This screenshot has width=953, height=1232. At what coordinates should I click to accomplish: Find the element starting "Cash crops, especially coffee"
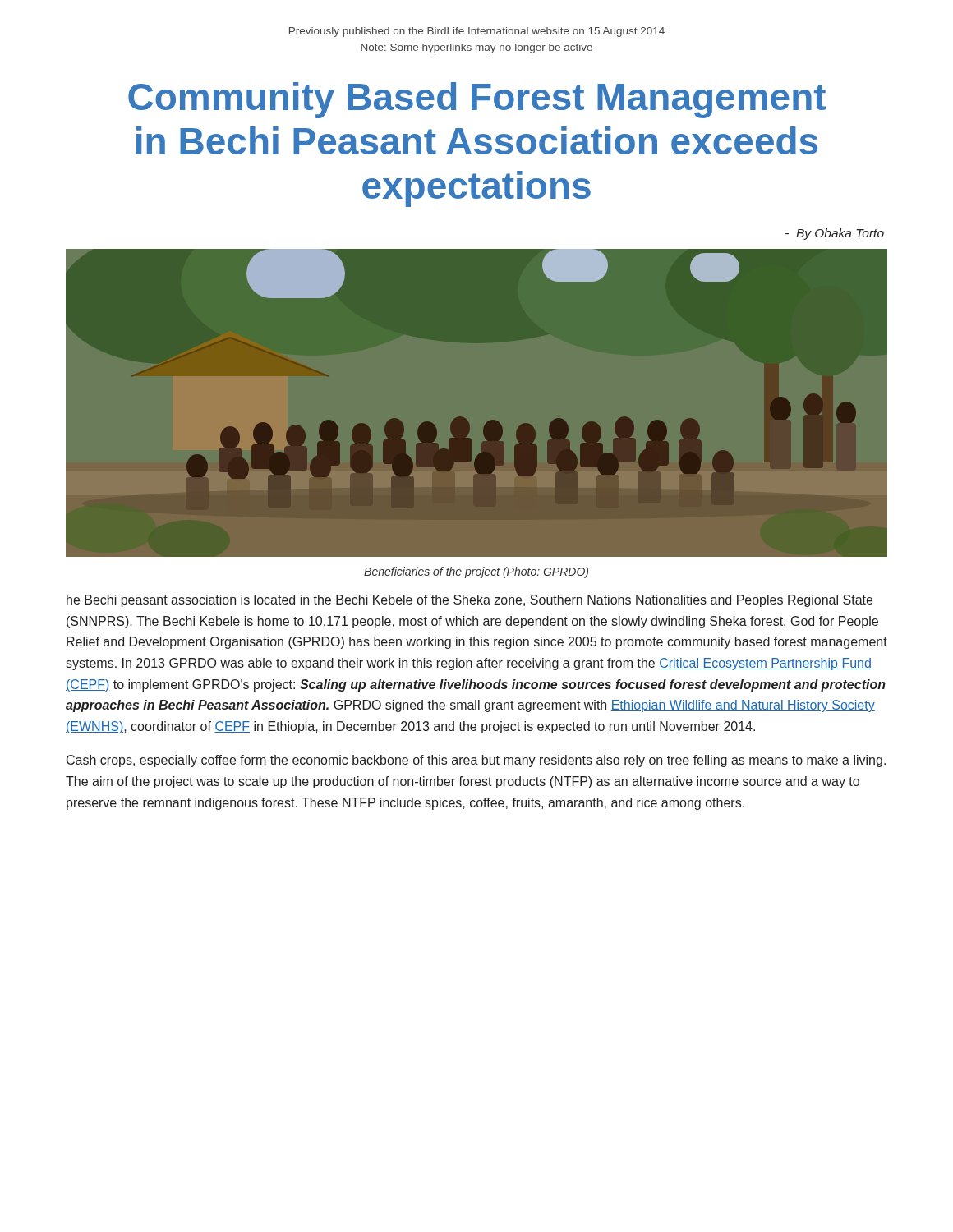(x=476, y=782)
